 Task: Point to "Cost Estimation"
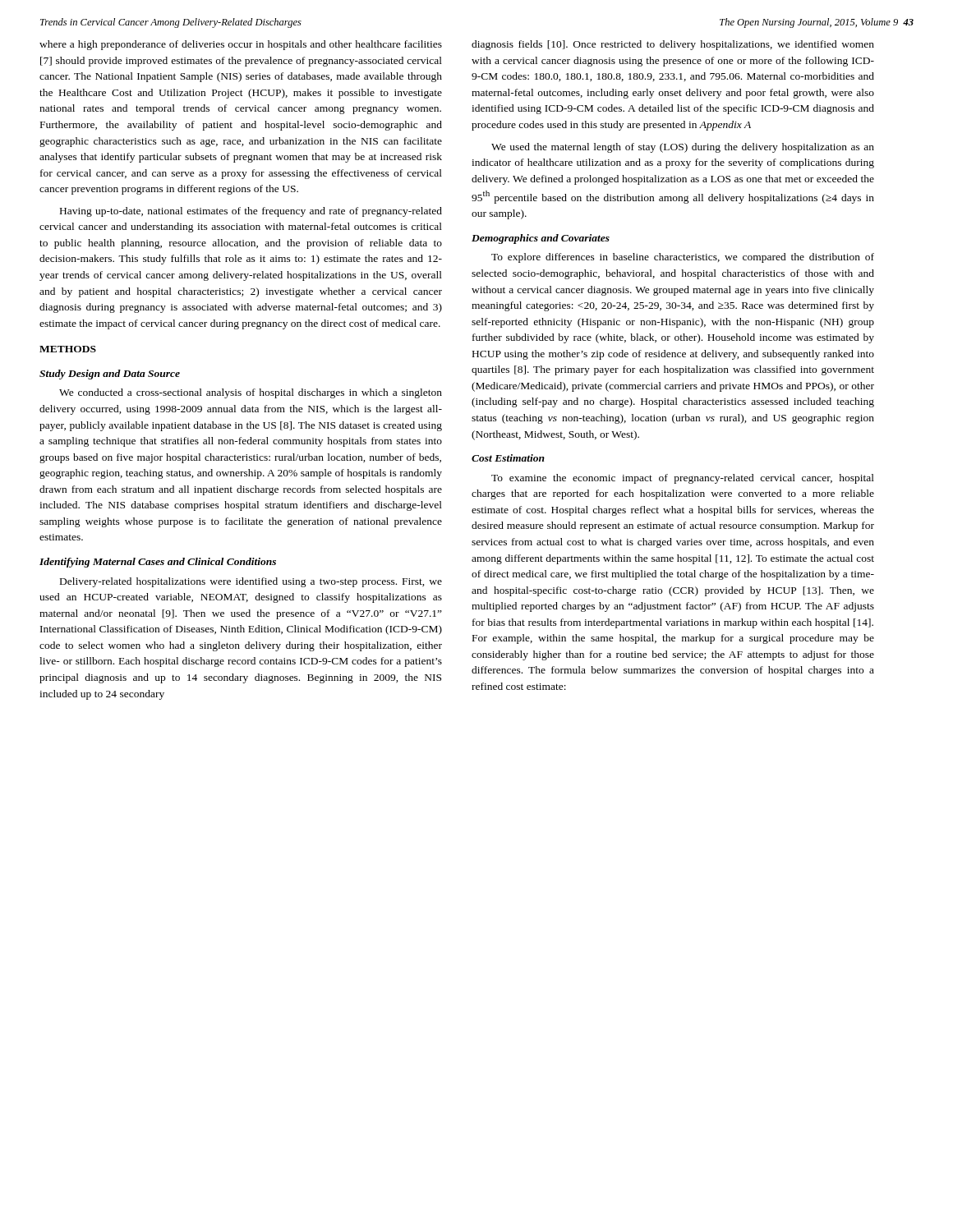(x=508, y=458)
